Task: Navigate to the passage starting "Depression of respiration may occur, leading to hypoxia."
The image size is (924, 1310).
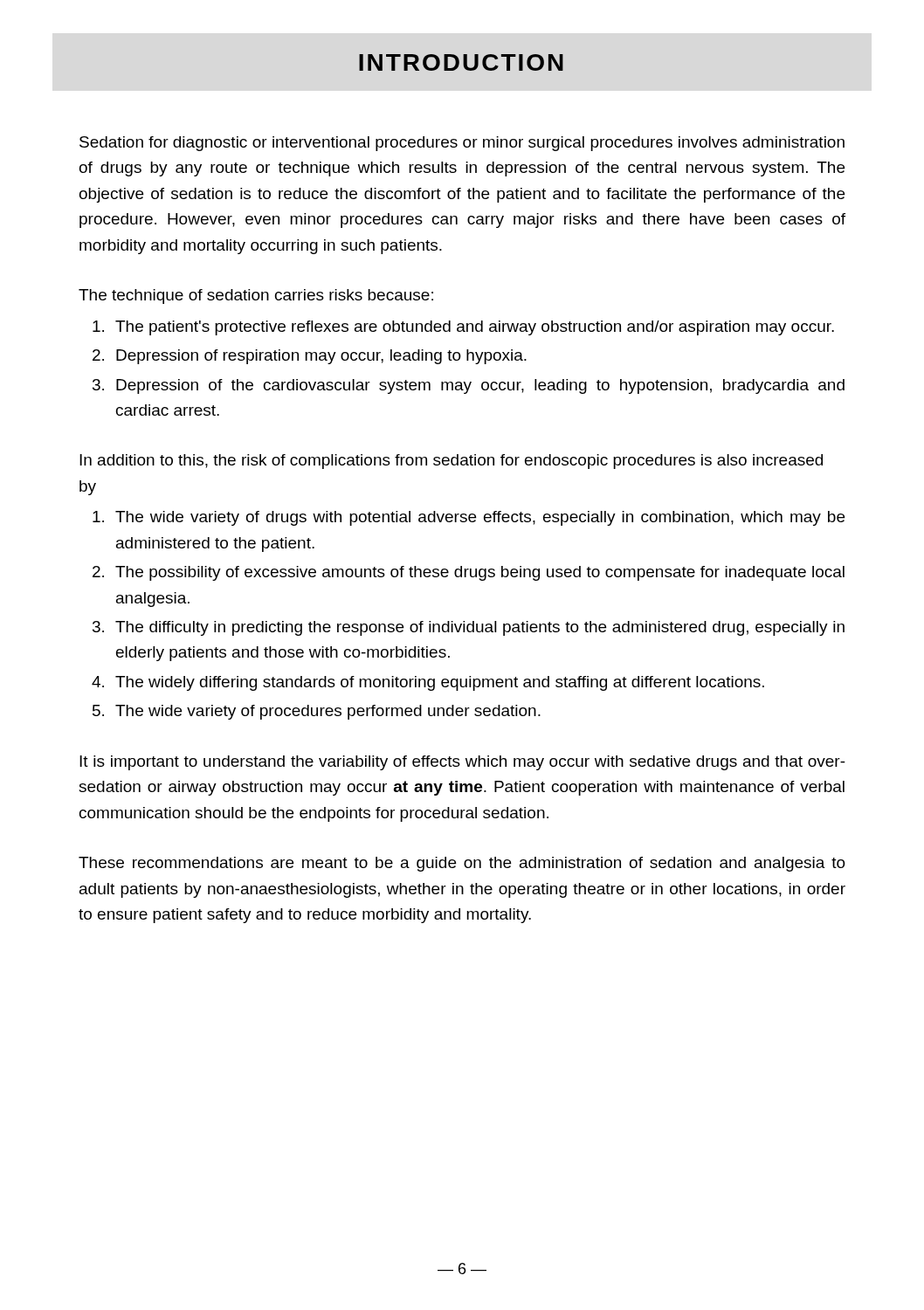Action: 321,355
